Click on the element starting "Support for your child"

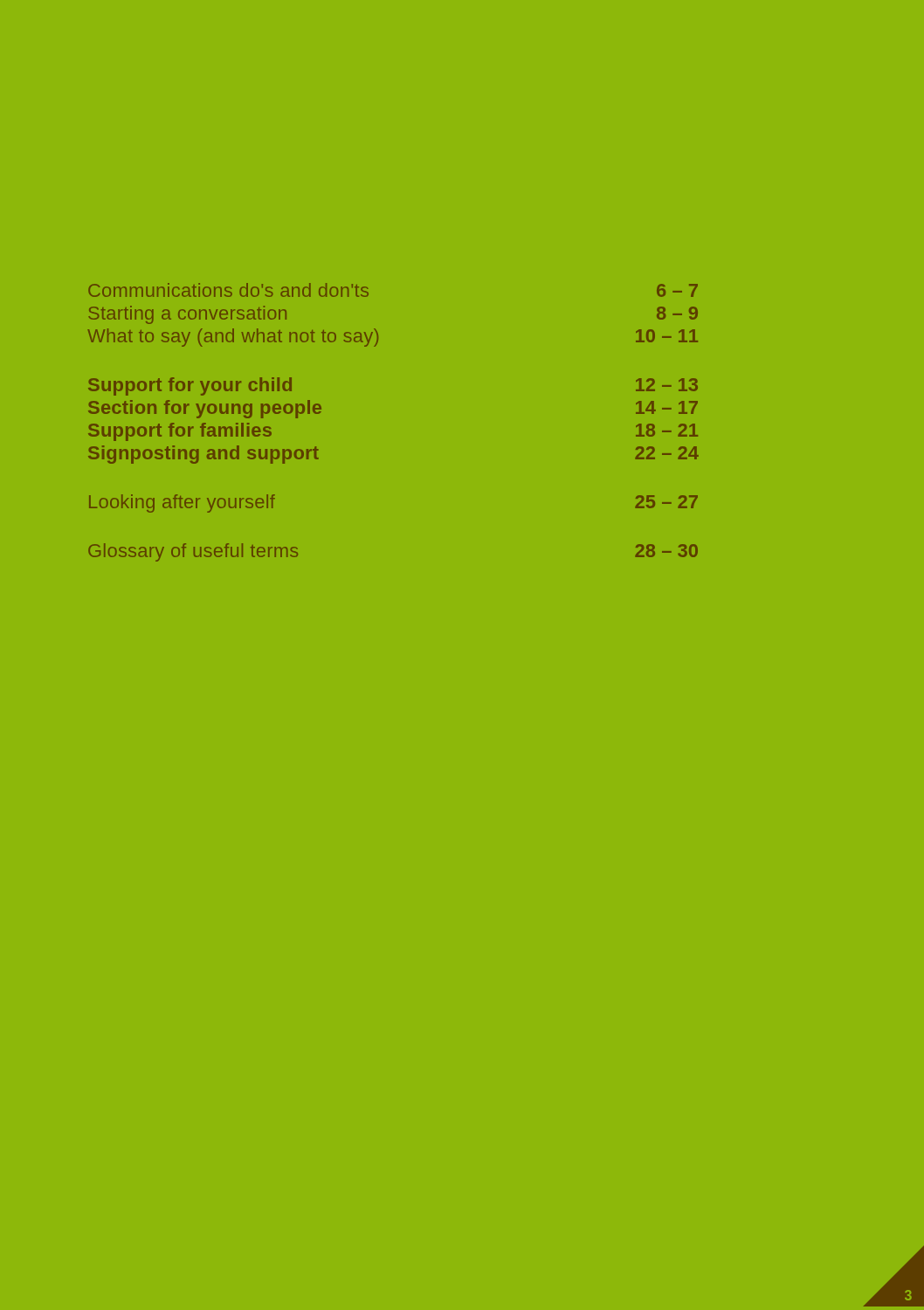point(190,386)
